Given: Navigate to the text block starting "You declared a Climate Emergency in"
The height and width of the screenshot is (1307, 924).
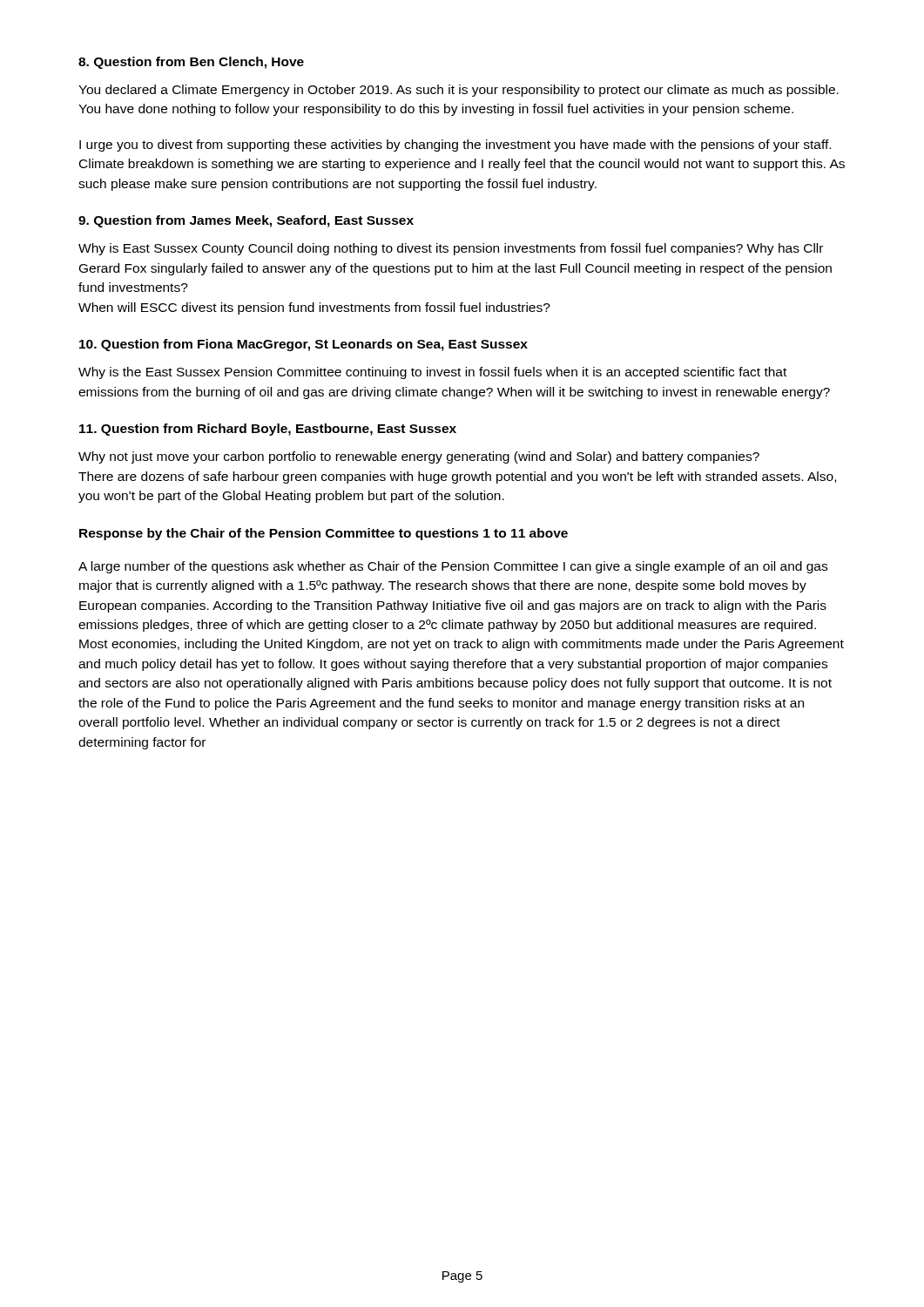Looking at the screenshot, I should (x=459, y=99).
